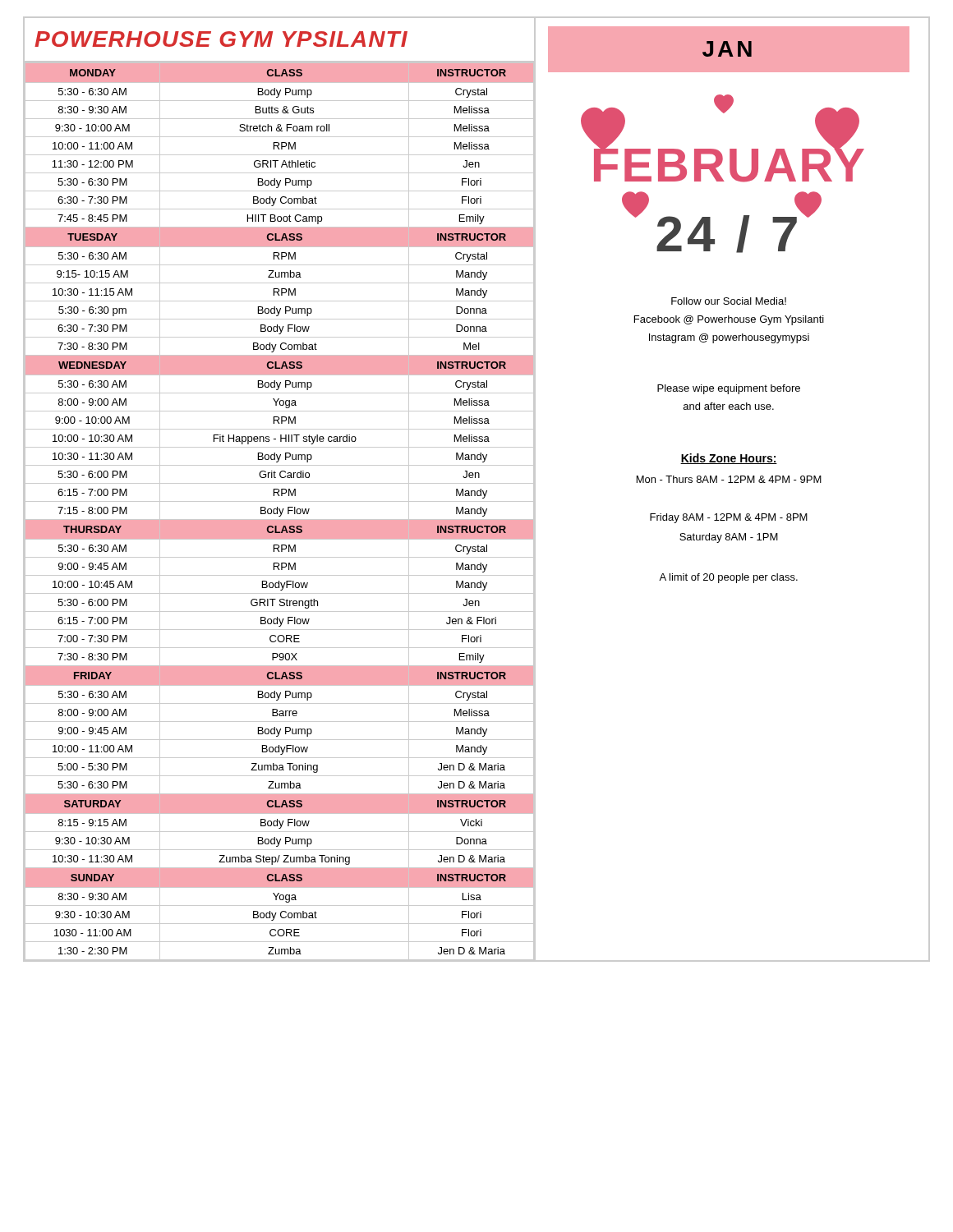Find the text starting "A limit of 20 people per"
The image size is (953, 1232).
click(x=729, y=577)
